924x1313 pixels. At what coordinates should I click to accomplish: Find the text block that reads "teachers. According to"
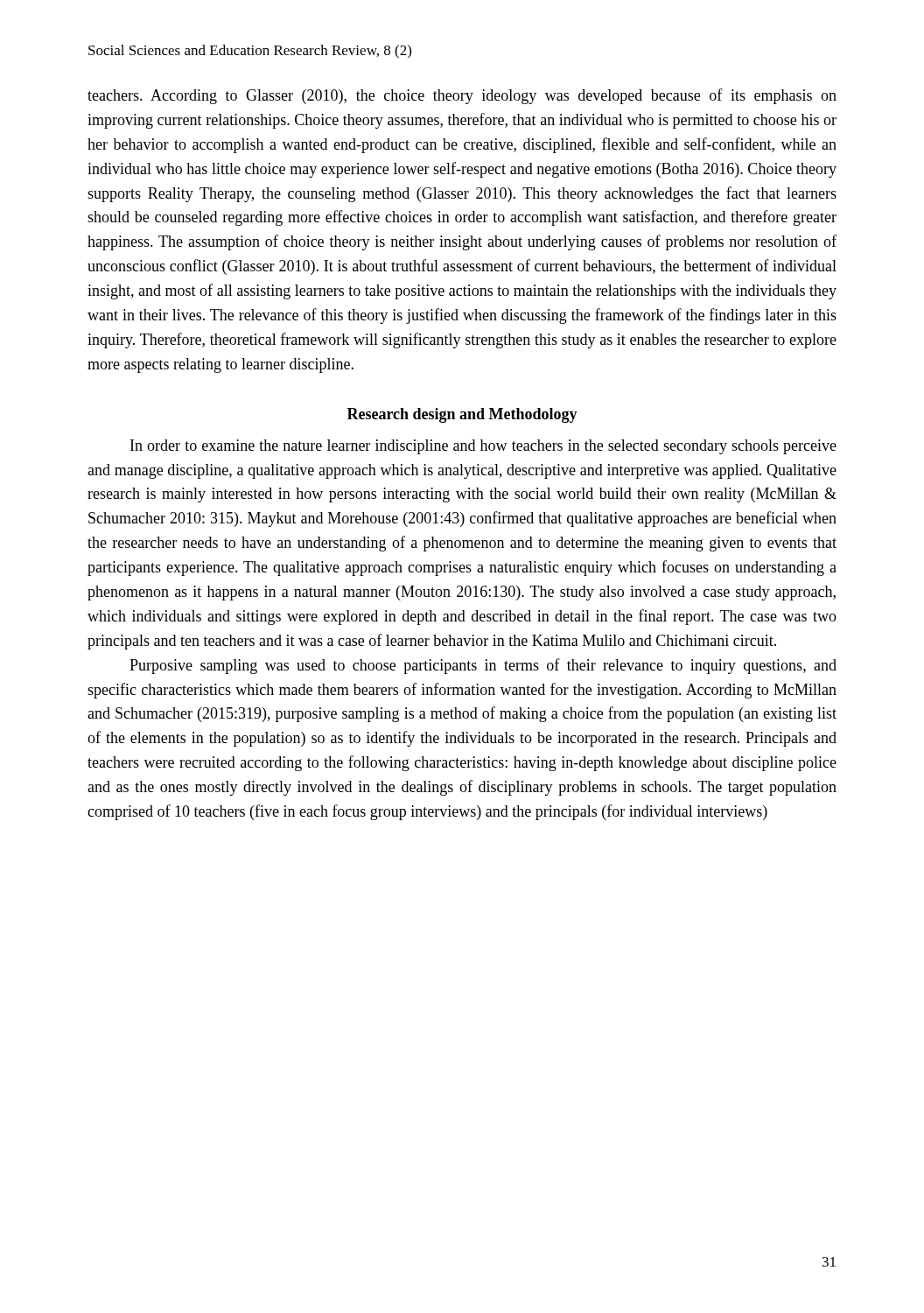462,230
